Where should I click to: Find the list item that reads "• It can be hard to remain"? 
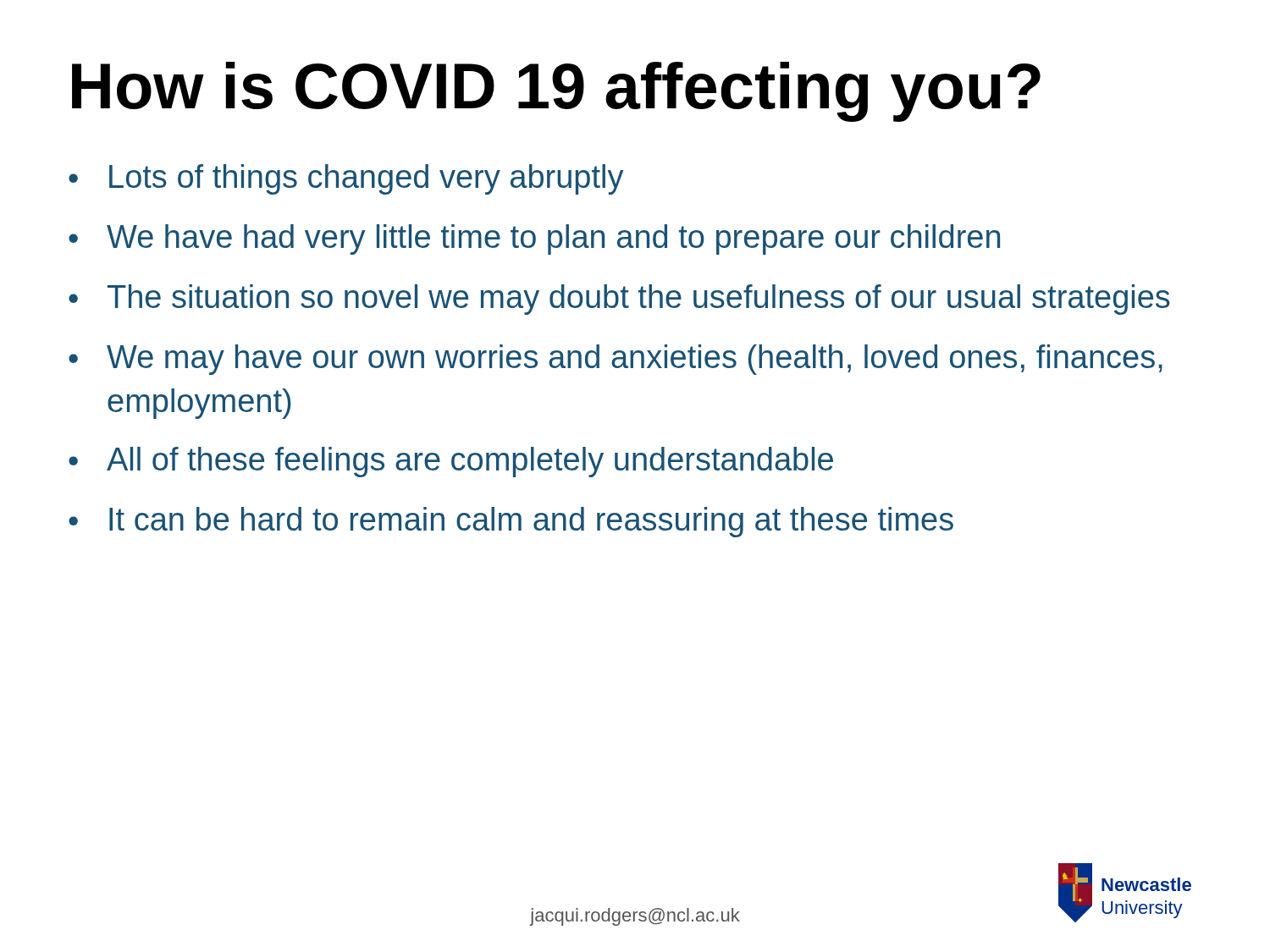pos(635,521)
